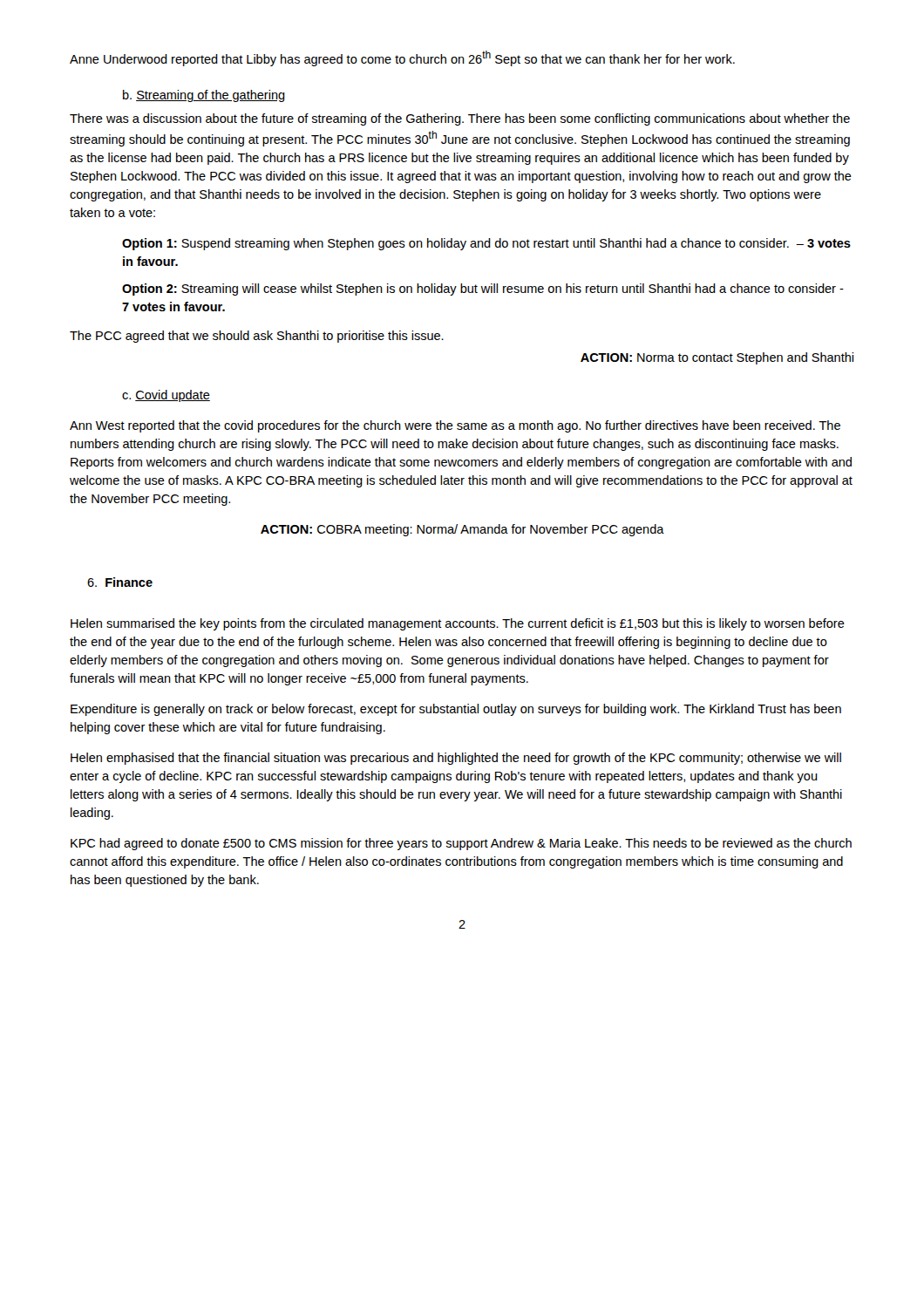The image size is (924, 1308).
Task: Find the section header on this page that starts "b. Streaming of the"
Action: point(204,96)
